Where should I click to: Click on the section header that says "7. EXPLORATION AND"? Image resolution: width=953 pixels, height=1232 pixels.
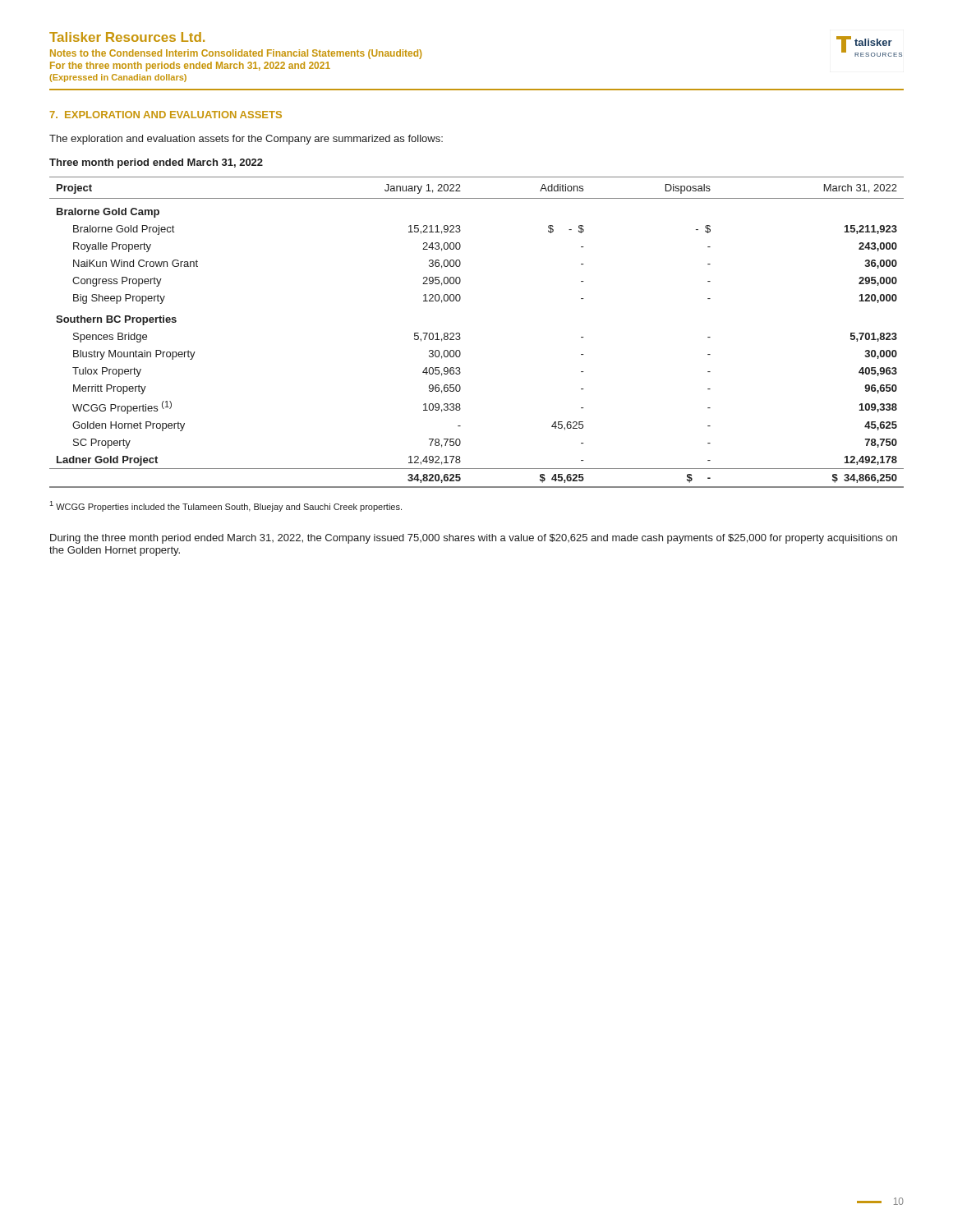(166, 115)
